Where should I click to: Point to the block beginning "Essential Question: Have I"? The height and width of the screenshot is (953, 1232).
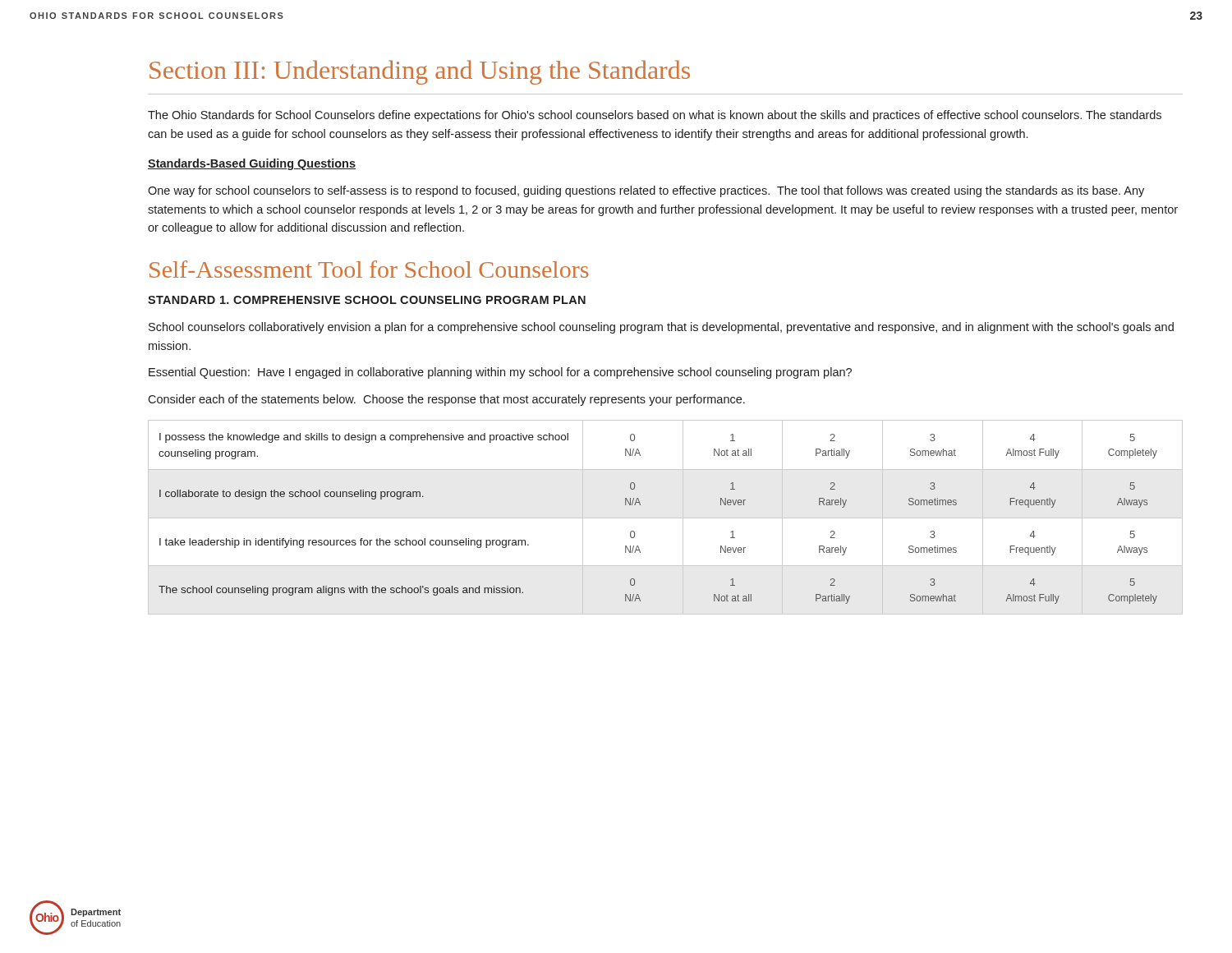tap(500, 372)
